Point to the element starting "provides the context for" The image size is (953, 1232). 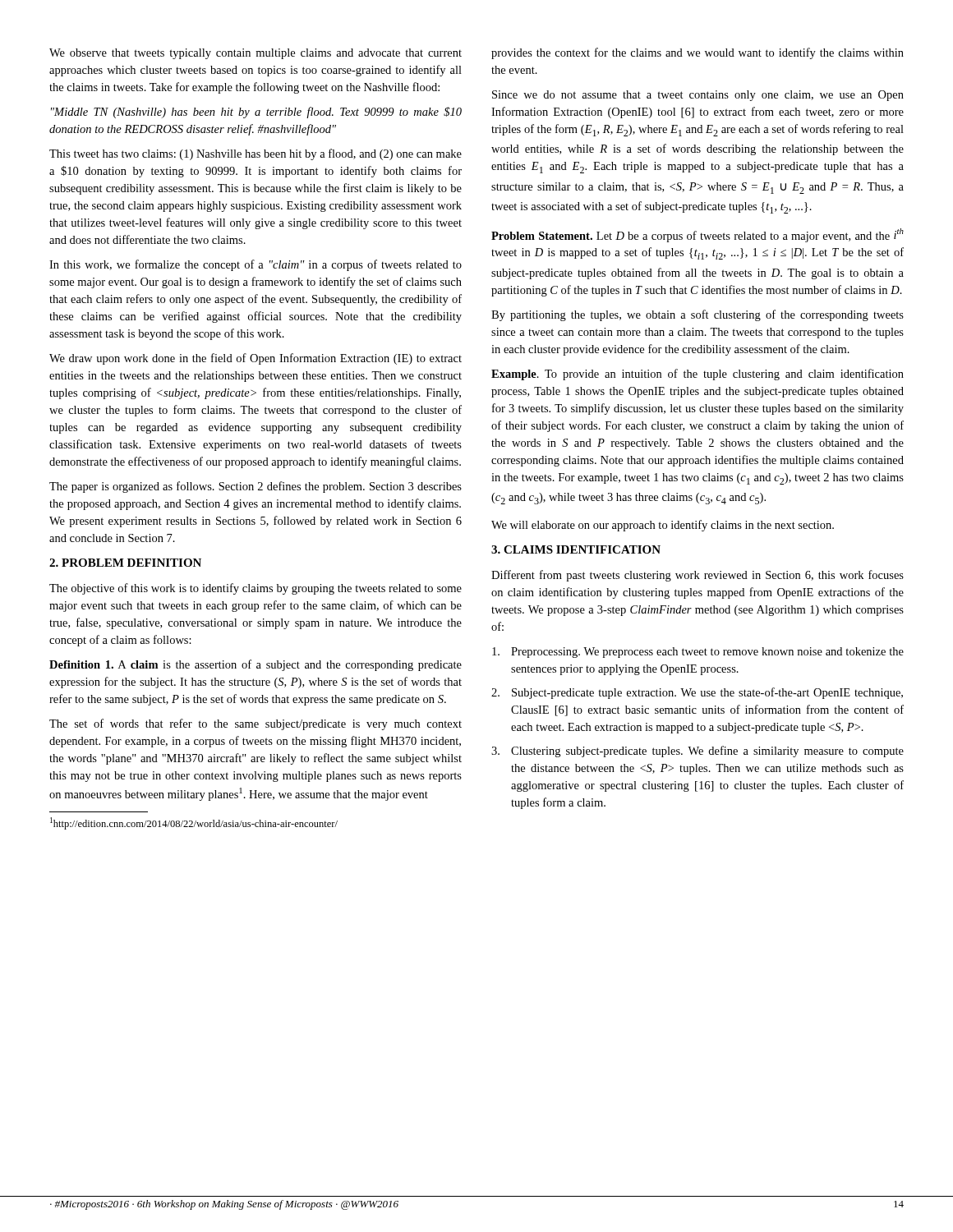click(x=698, y=62)
